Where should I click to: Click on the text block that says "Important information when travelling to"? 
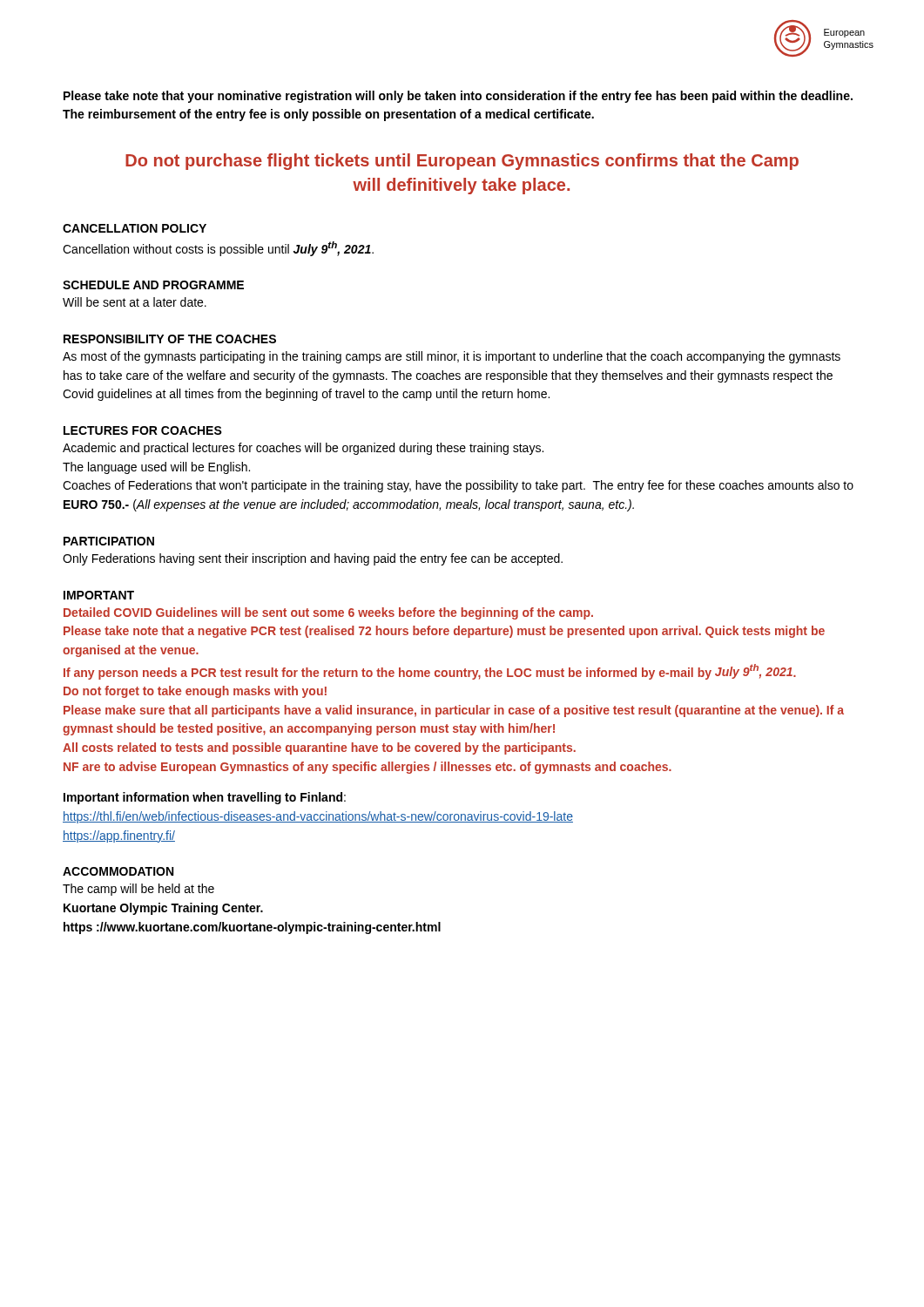318,816
